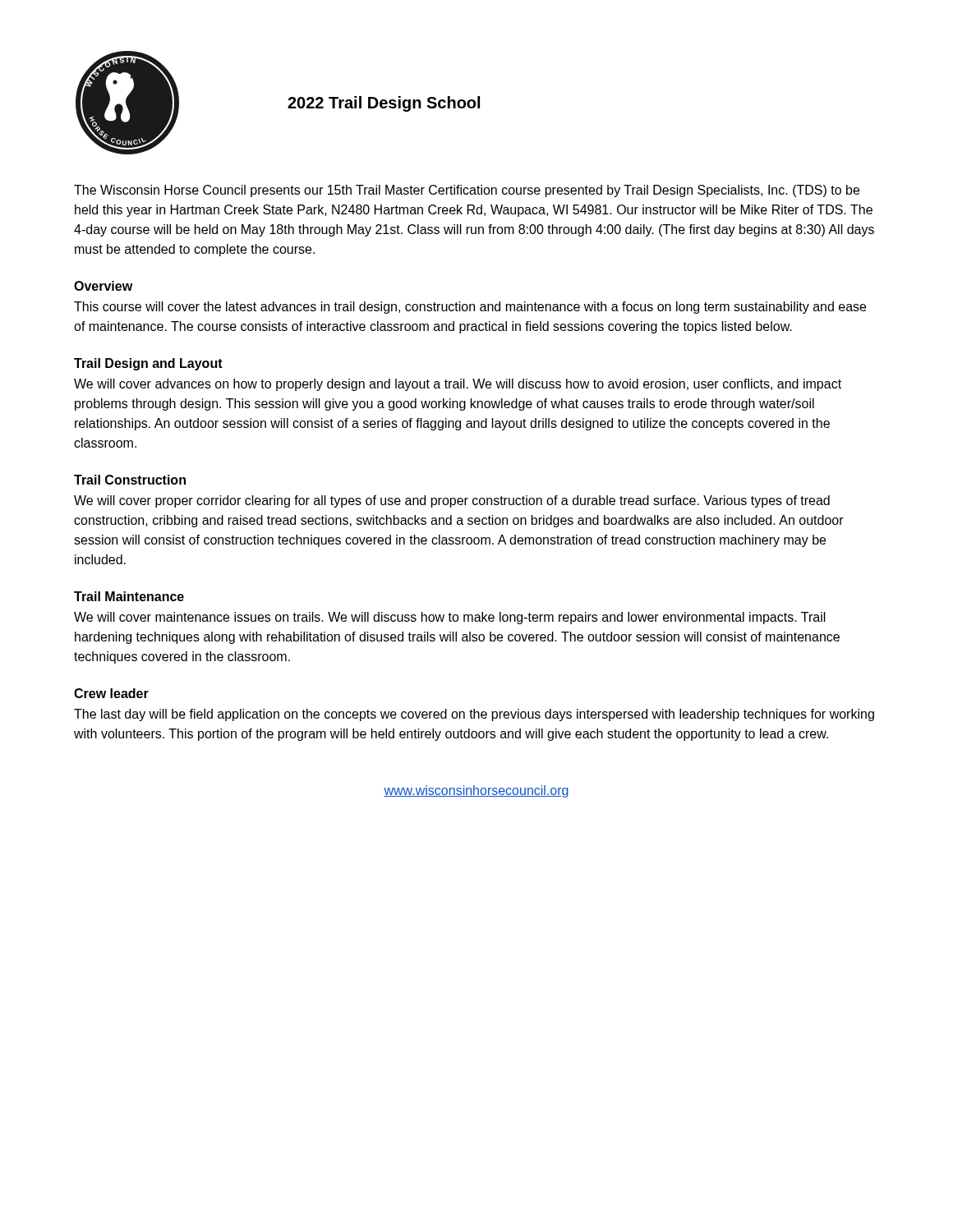The height and width of the screenshot is (1232, 953).
Task: Find the section header with the text "Trail Design and Layout"
Action: click(x=148, y=363)
